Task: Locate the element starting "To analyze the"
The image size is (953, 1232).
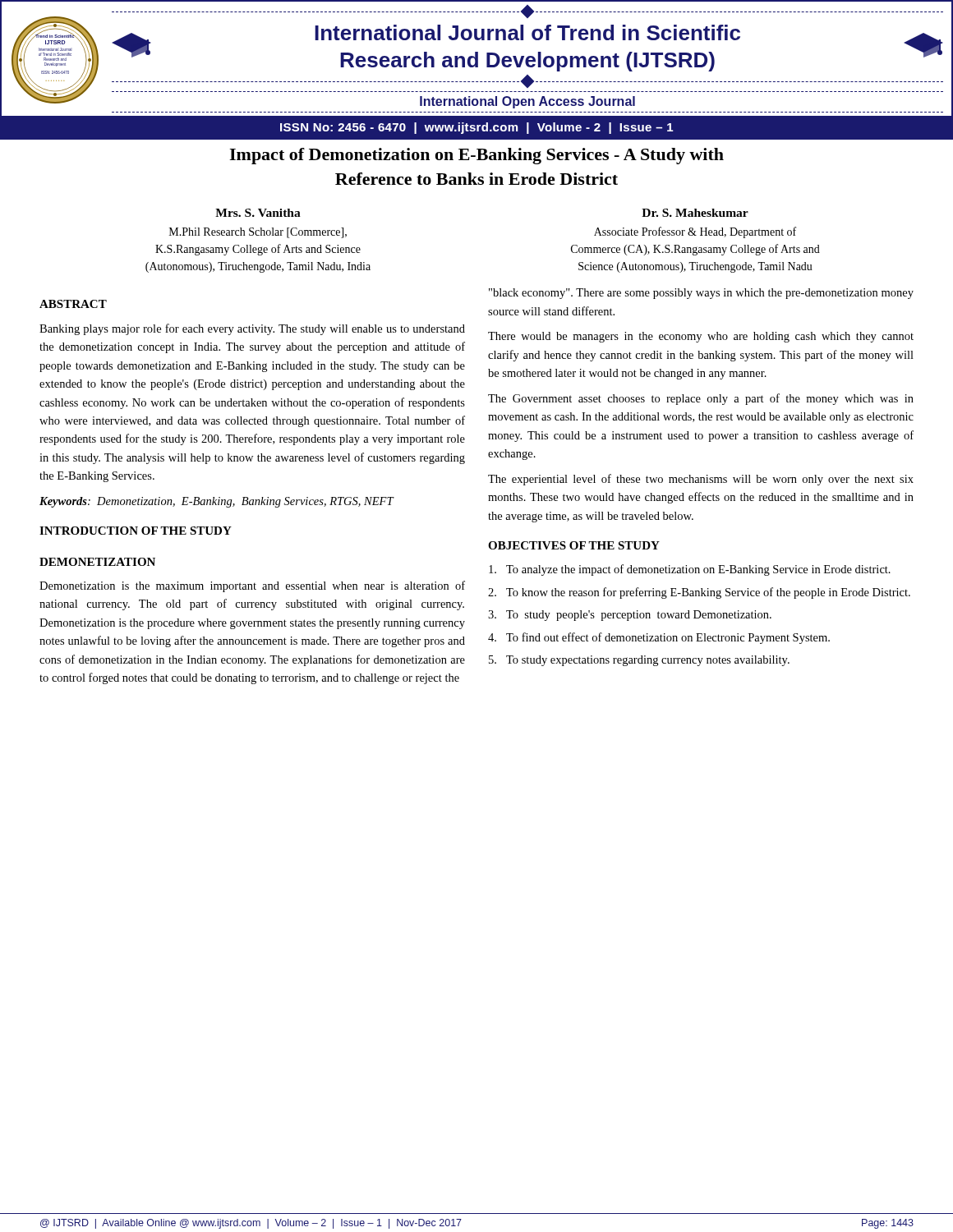Action: point(701,570)
